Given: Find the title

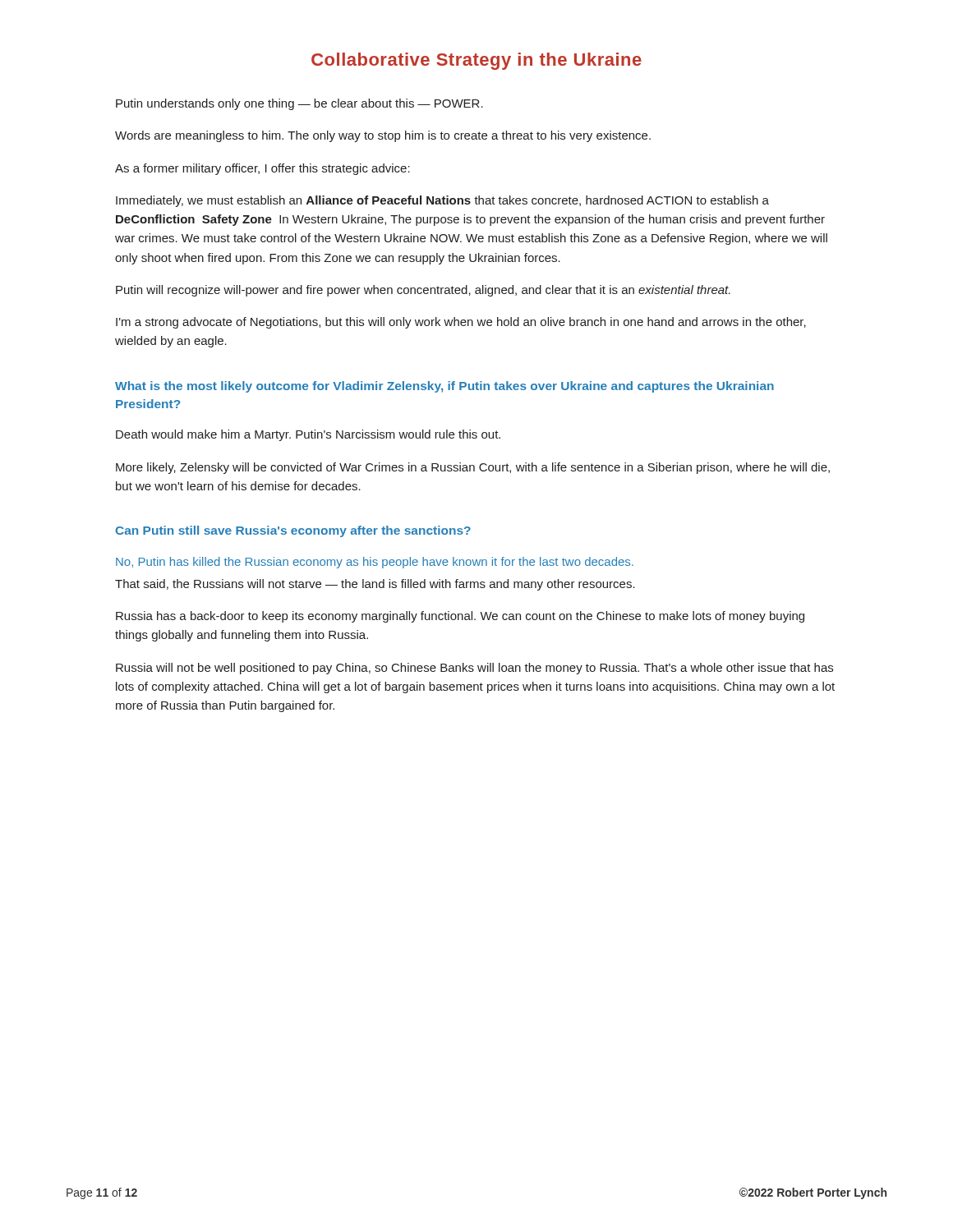Looking at the screenshot, I should click(476, 60).
